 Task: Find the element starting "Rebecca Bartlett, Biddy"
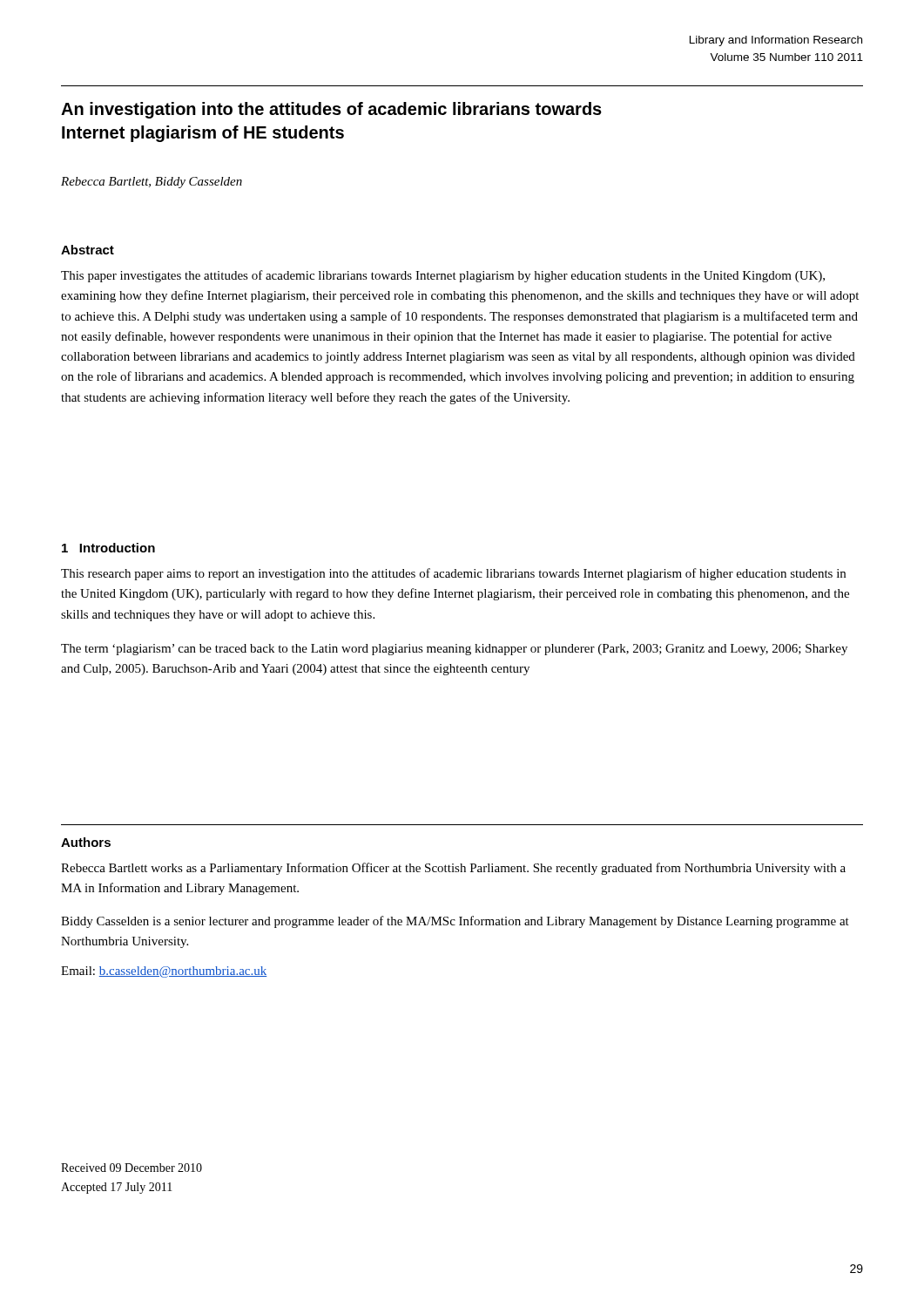(152, 183)
